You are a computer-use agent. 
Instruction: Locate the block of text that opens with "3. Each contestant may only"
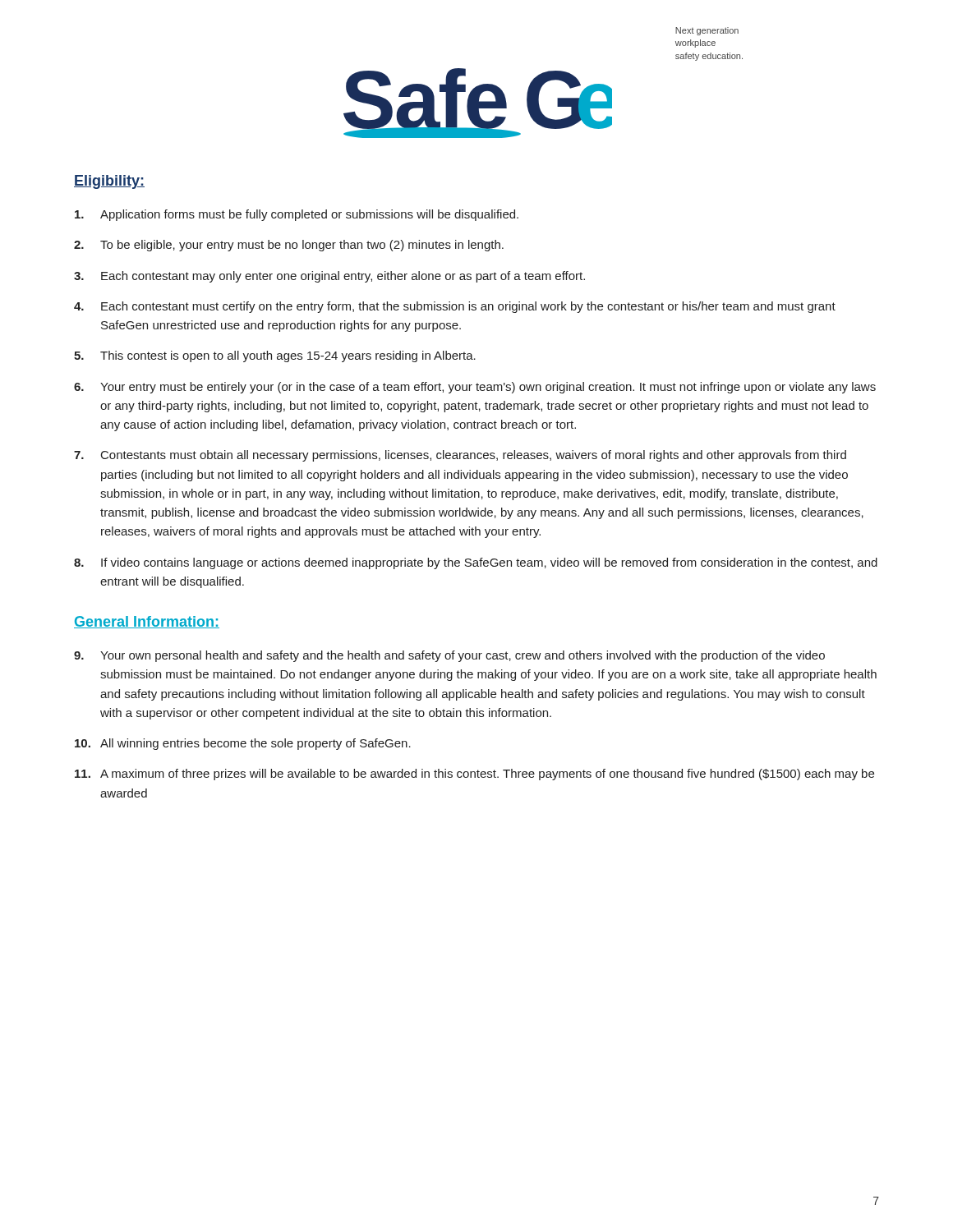click(x=330, y=275)
